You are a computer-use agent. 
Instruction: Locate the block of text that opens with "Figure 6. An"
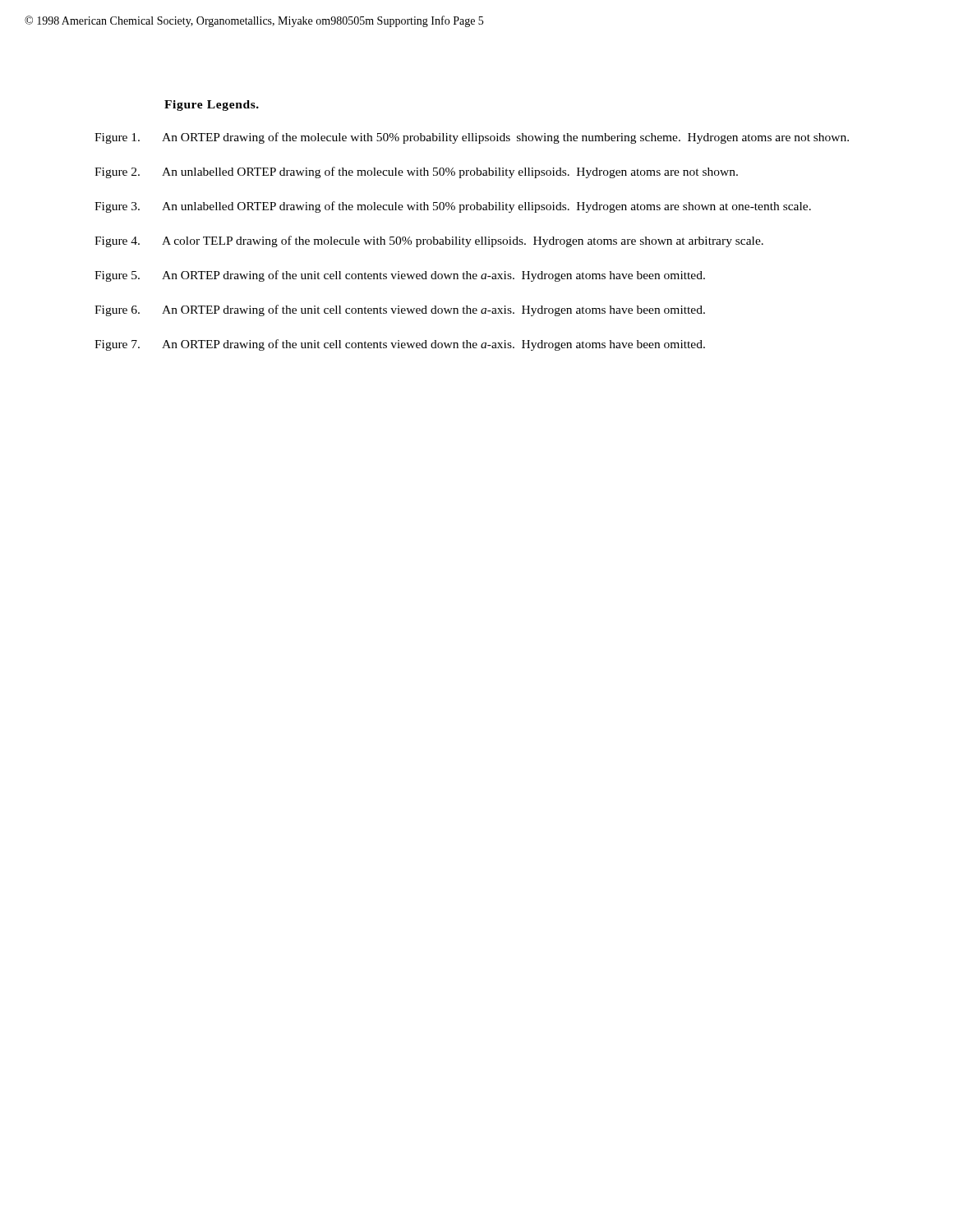pyautogui.click(x=487, y=310)
